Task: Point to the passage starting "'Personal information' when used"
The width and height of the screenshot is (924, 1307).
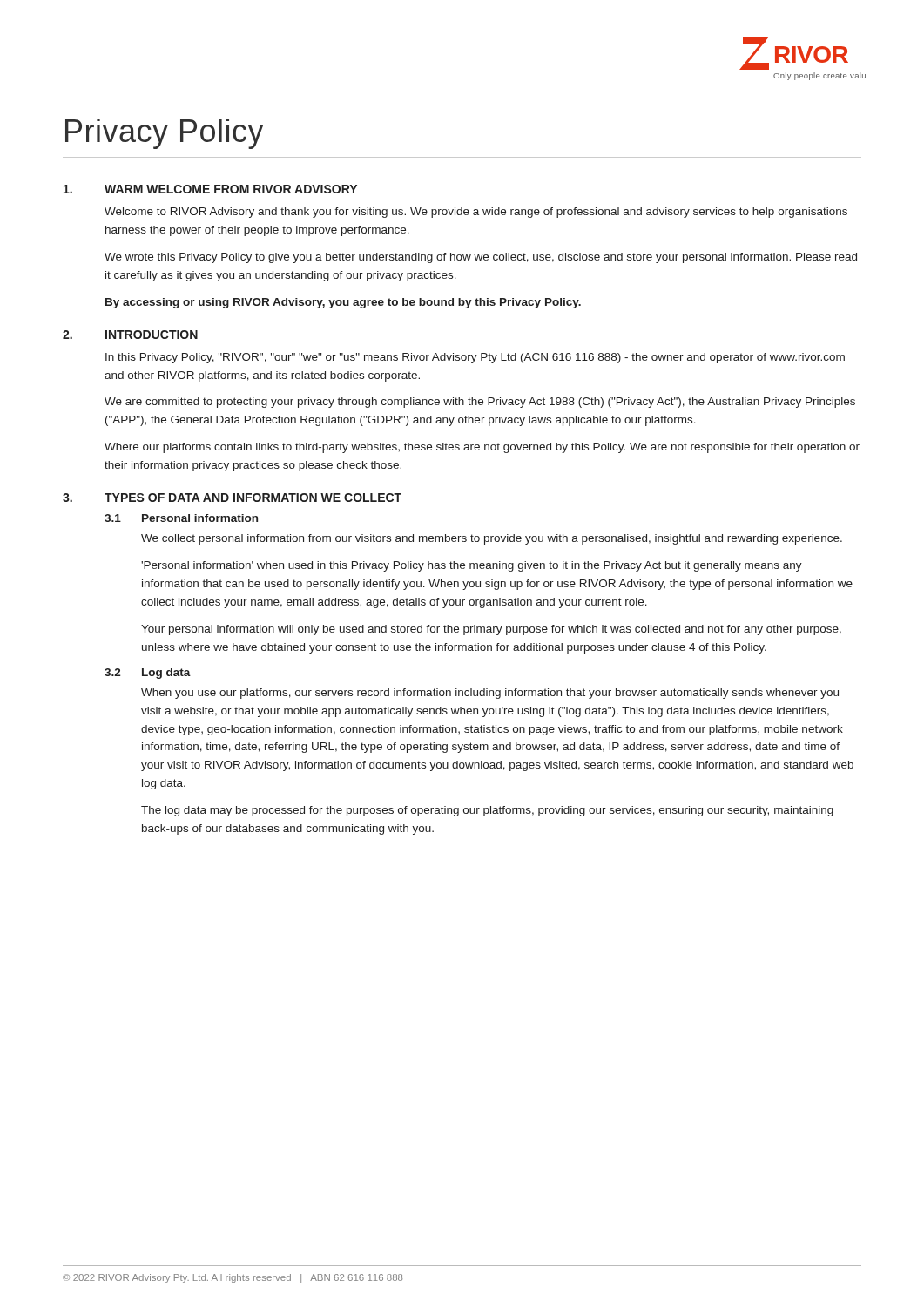Action: point(497,583)
